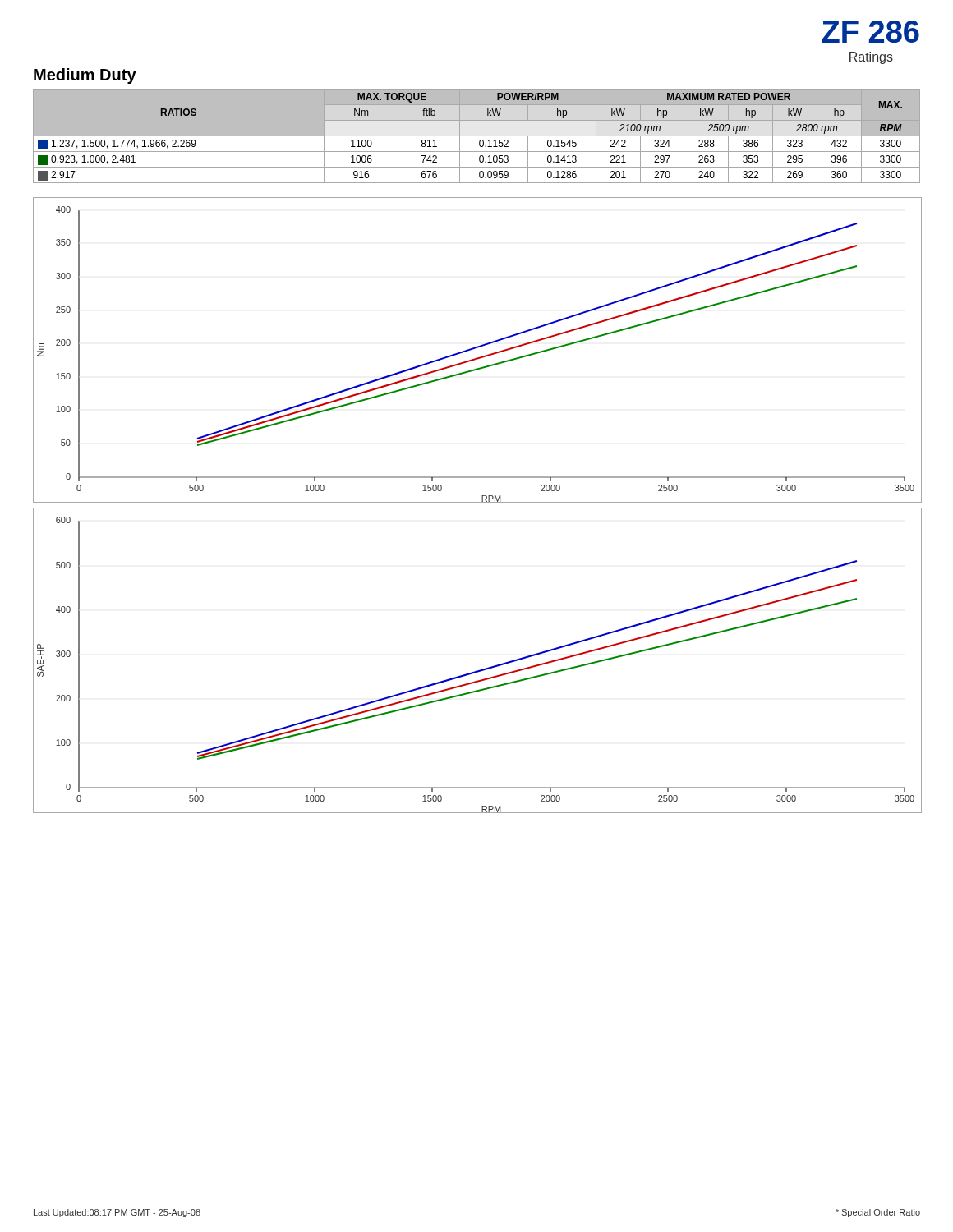Click on the text block starting "Medium Duty"

[x=84, y=75]
